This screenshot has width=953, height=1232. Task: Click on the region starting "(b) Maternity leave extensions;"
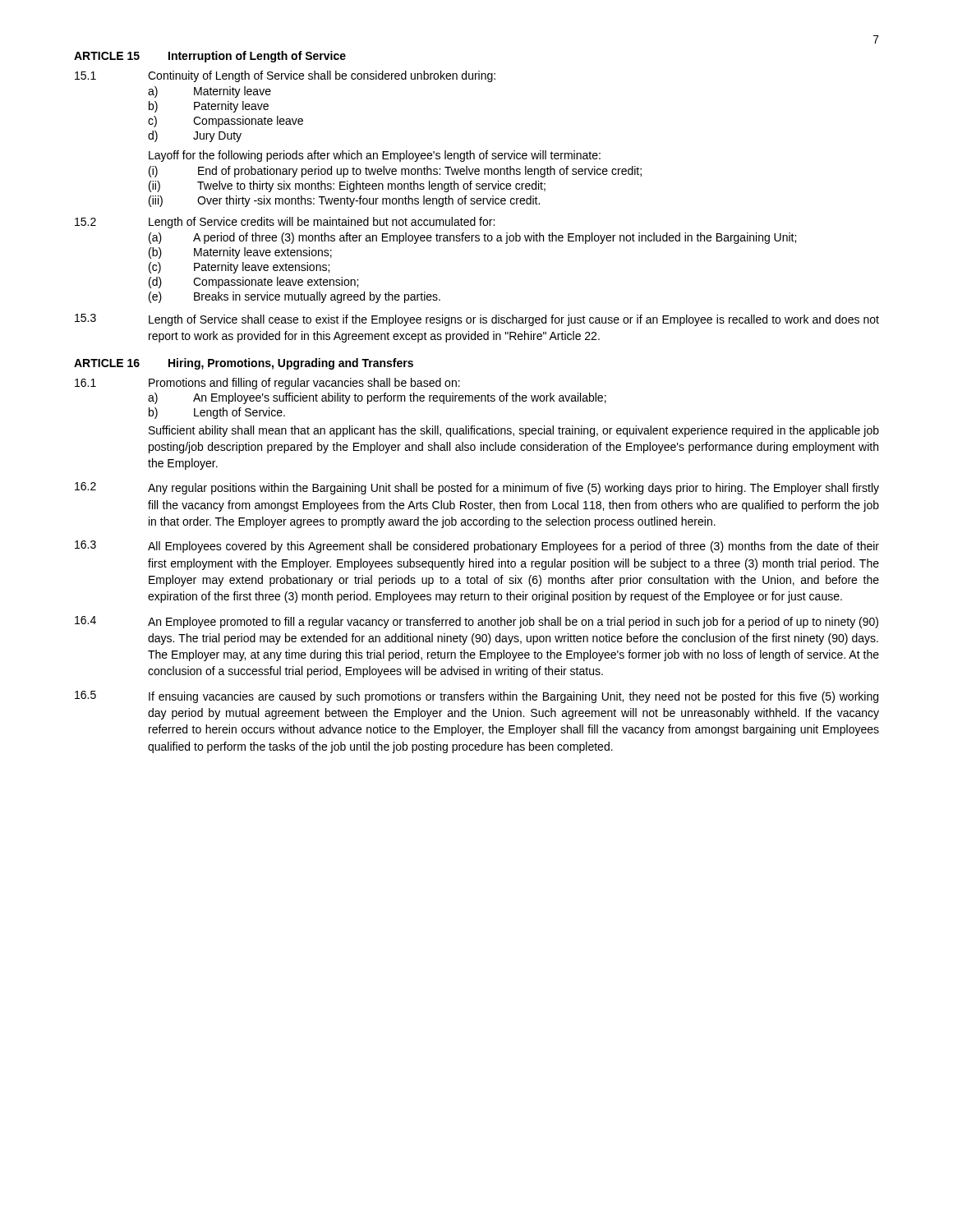(x=240, y=252)
